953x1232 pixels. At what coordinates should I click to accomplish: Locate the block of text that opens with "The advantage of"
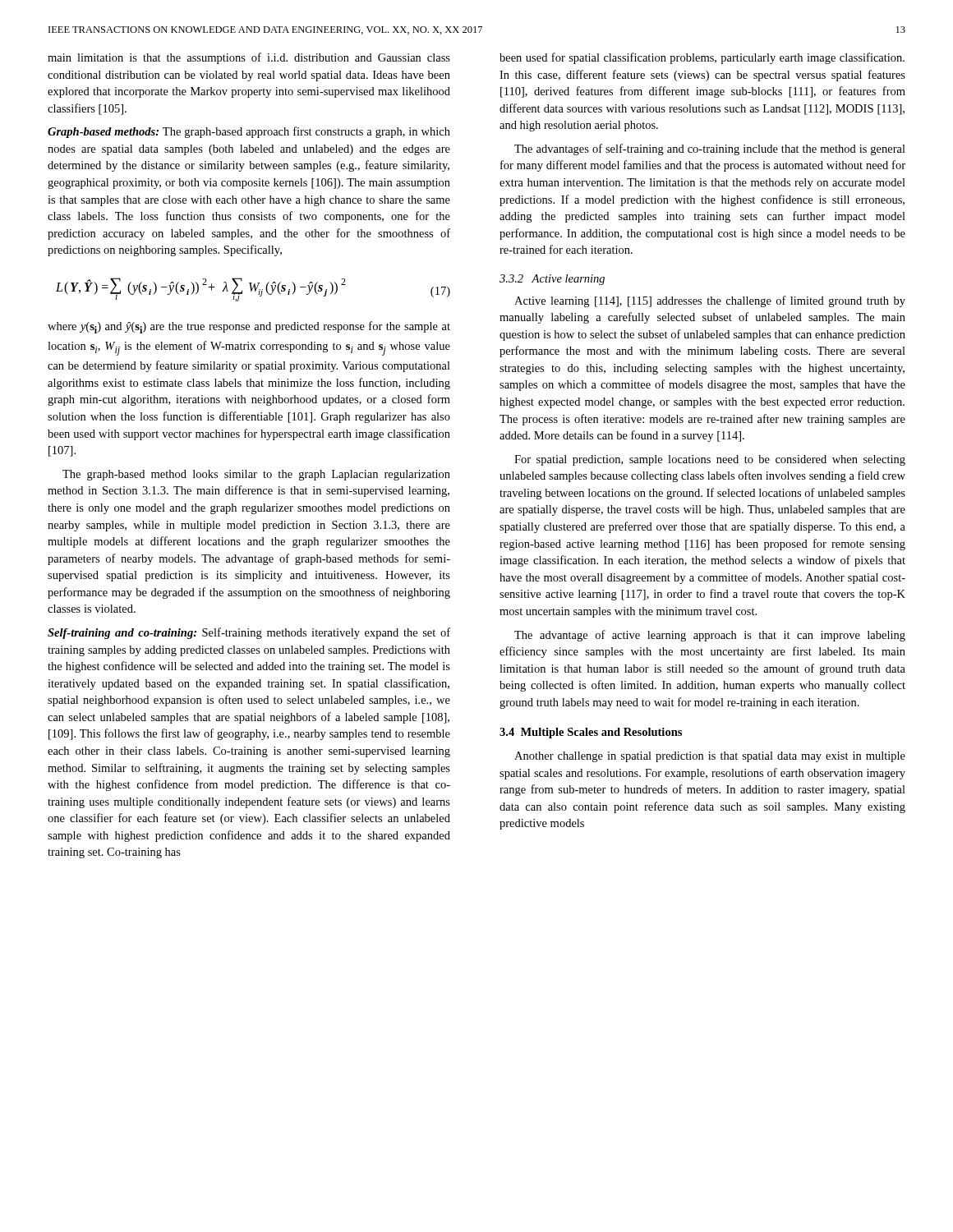pyautogui.click(x=702, y=668)
